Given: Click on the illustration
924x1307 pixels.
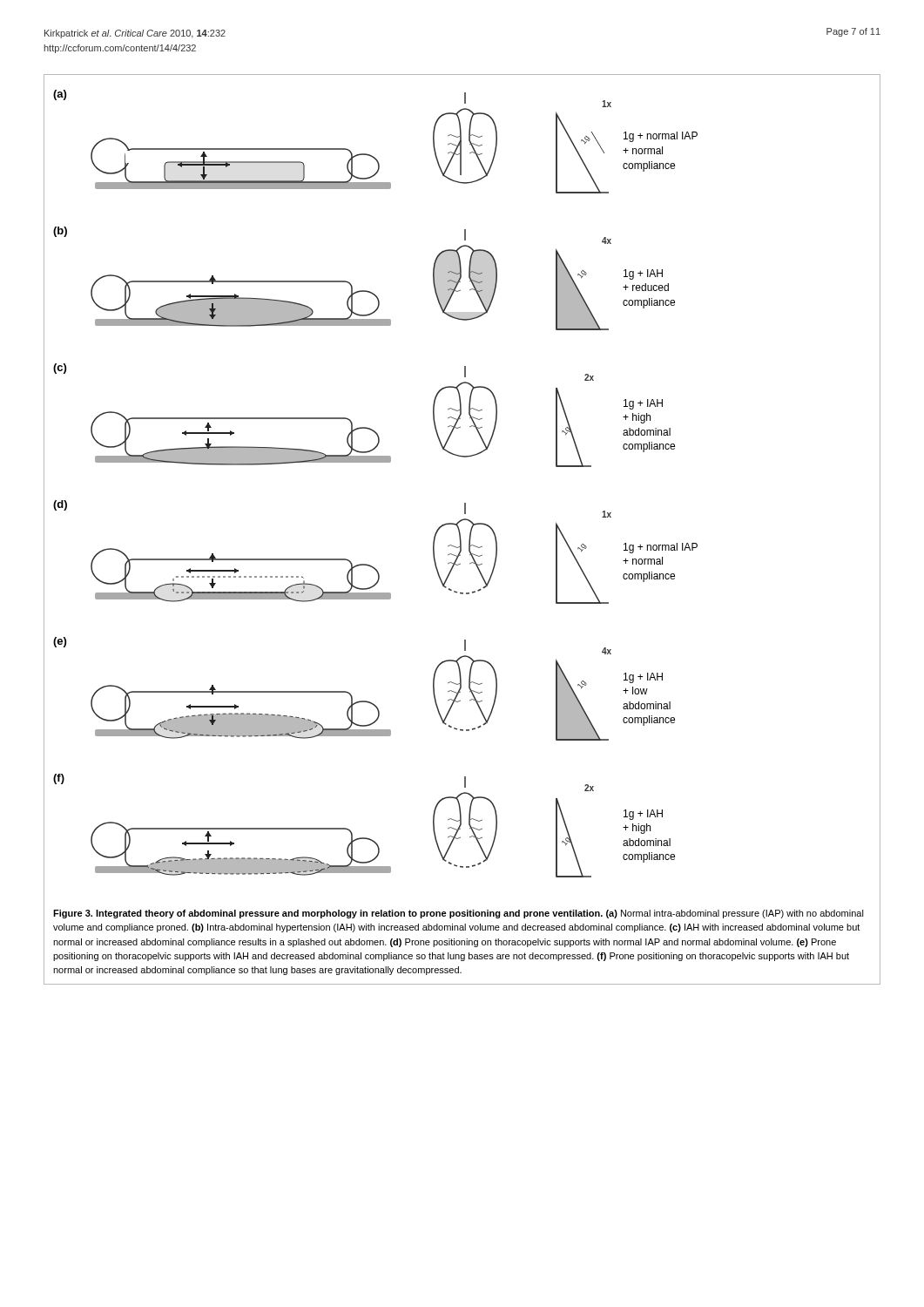Looking at the screenshot, I should point(462,530).
